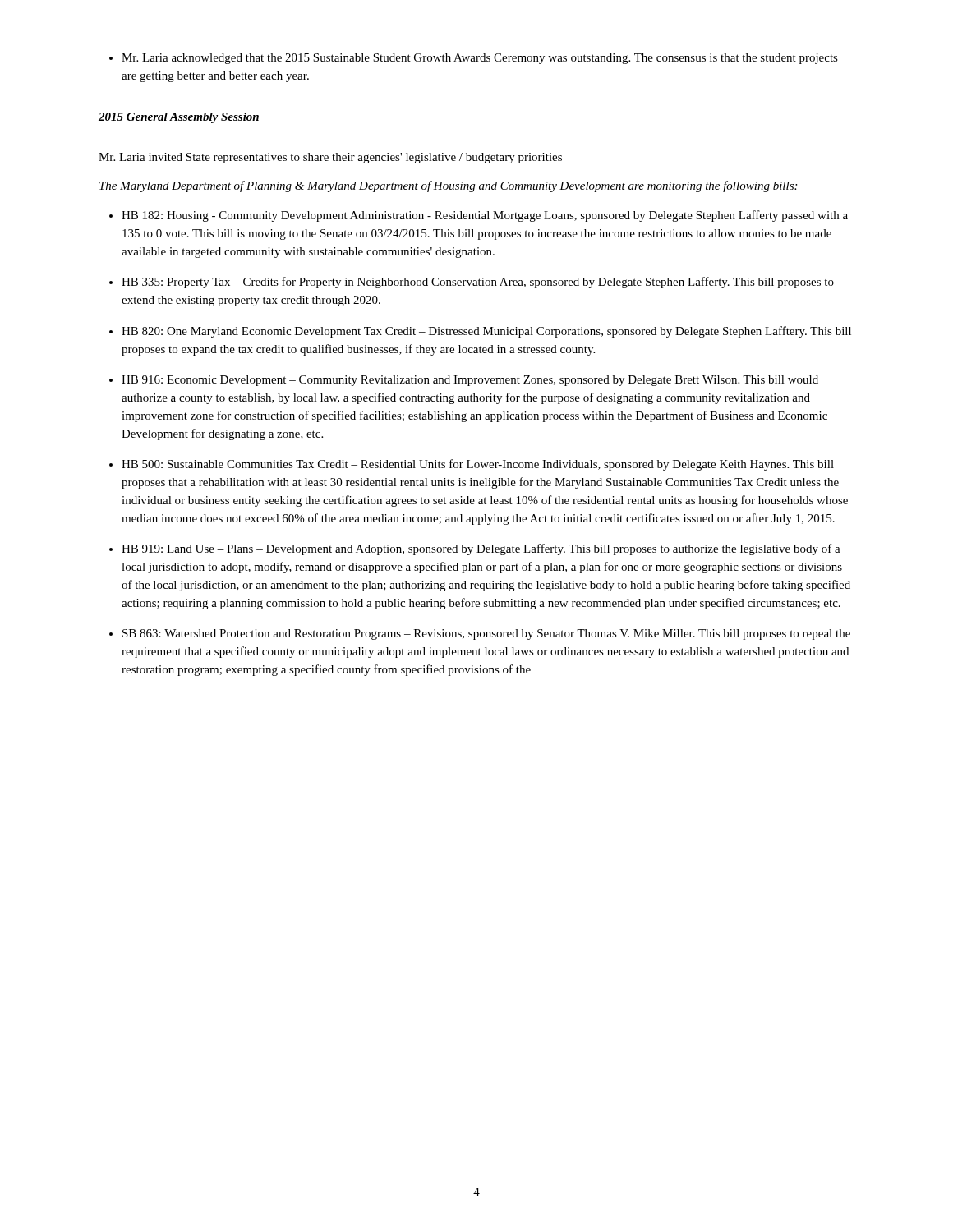This screenshot has height=1232, width=953.
Task: Find the text starting "The Maryland Department of Planning & Maryland"
Action: [x=448, y=186]
